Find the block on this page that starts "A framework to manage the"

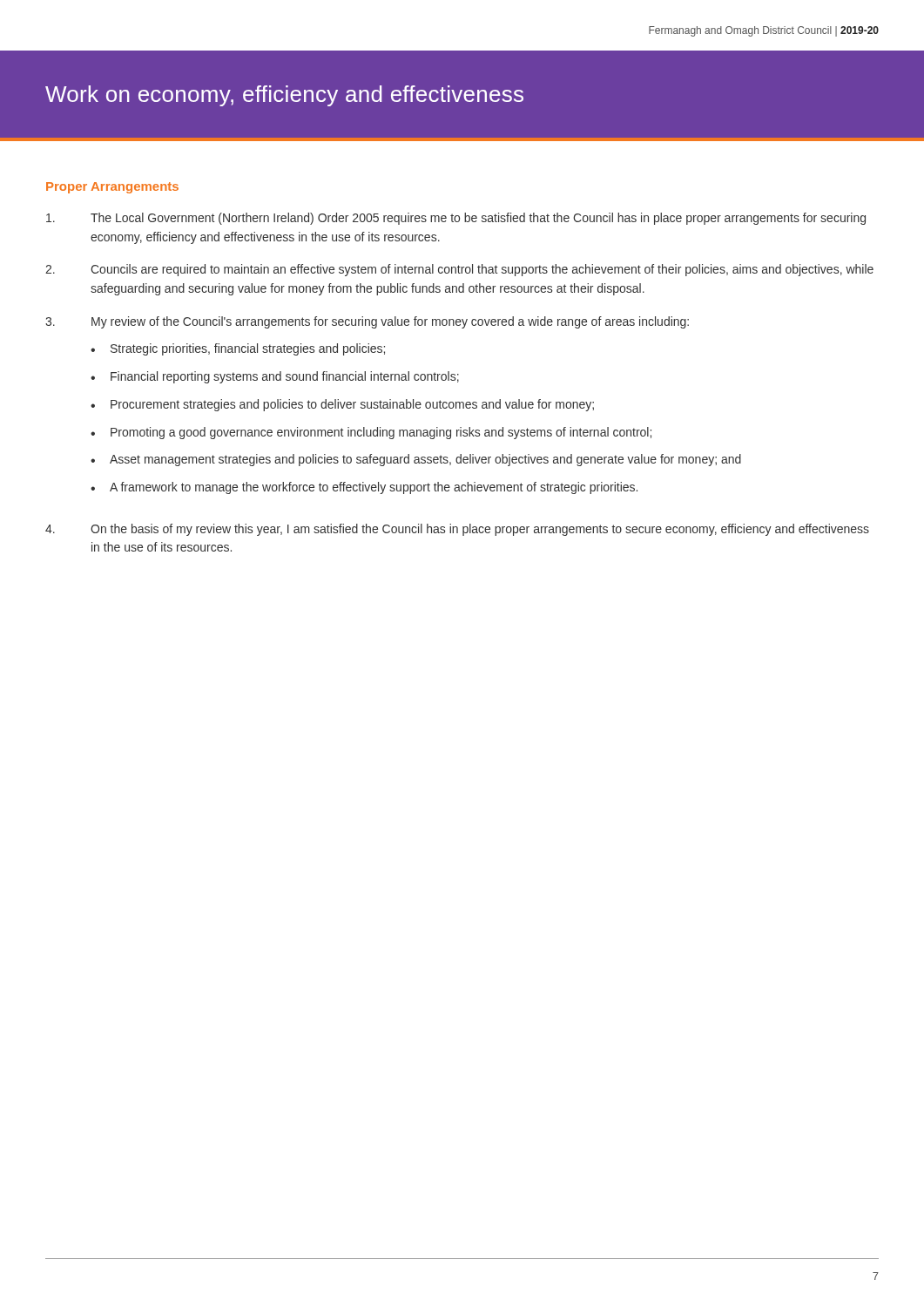[374, 487]
